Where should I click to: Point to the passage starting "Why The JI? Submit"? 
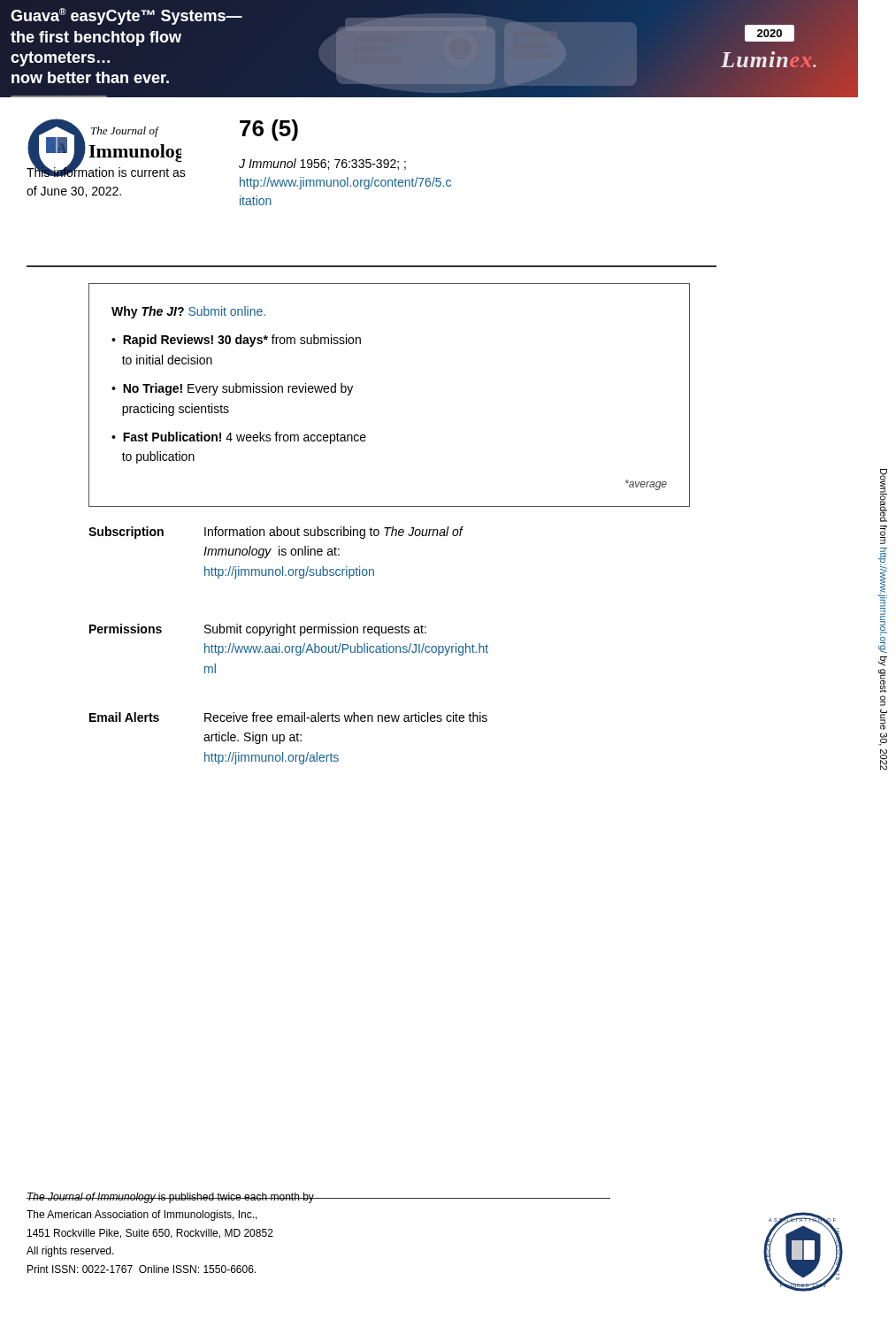point(188,312)
